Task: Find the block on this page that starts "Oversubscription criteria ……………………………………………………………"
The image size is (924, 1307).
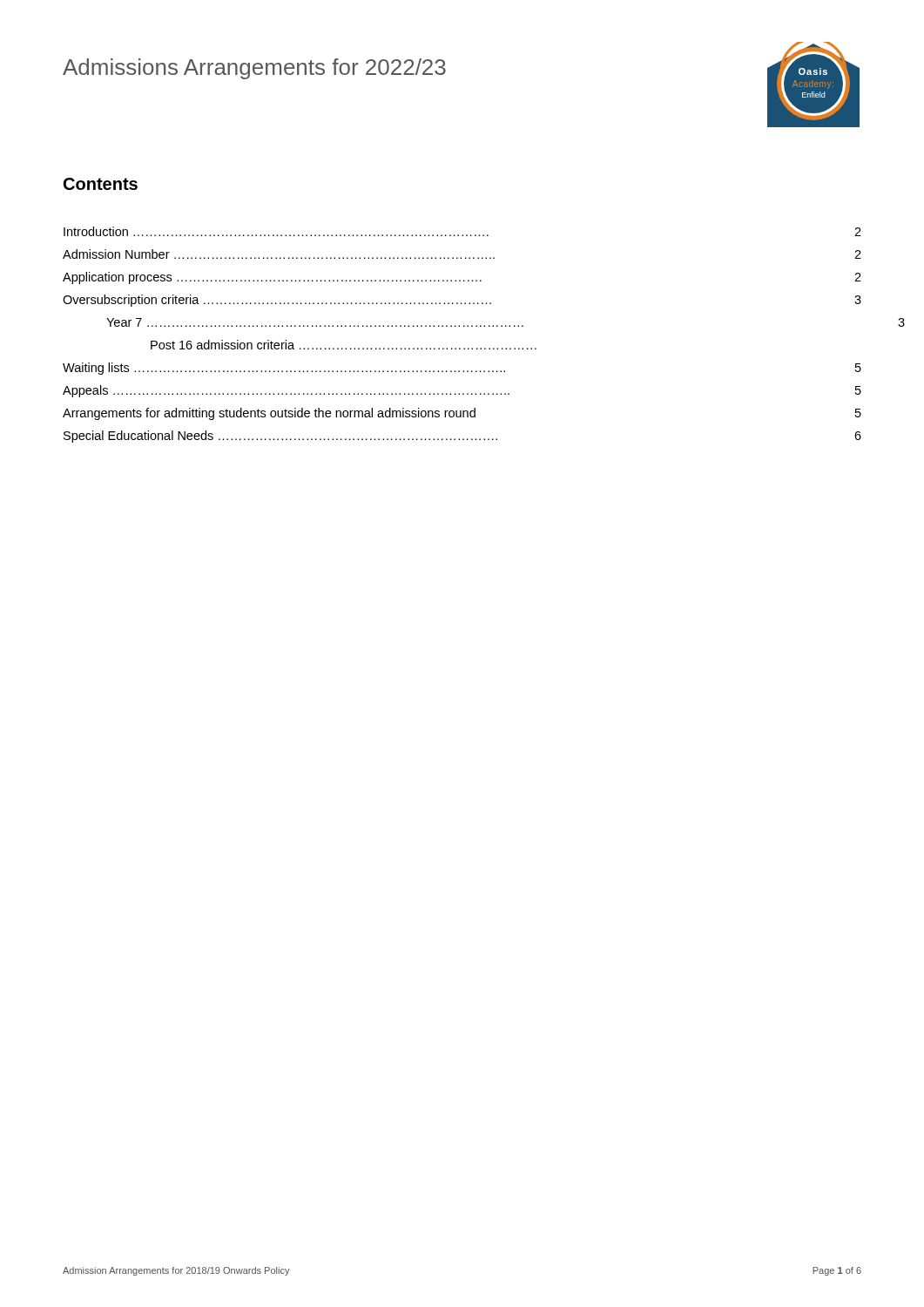Action: point(462,300)
